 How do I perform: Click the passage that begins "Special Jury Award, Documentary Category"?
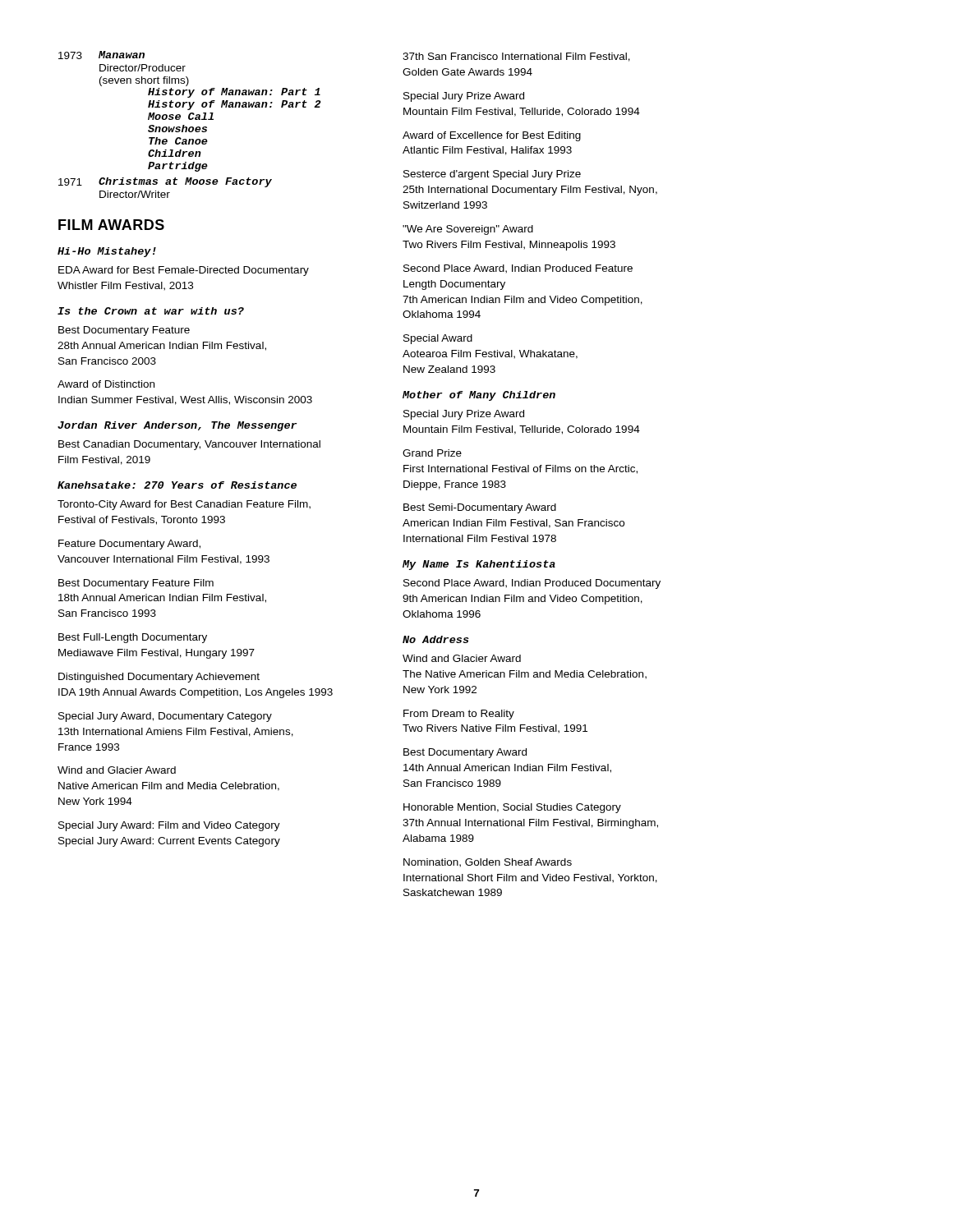(214, 732)
